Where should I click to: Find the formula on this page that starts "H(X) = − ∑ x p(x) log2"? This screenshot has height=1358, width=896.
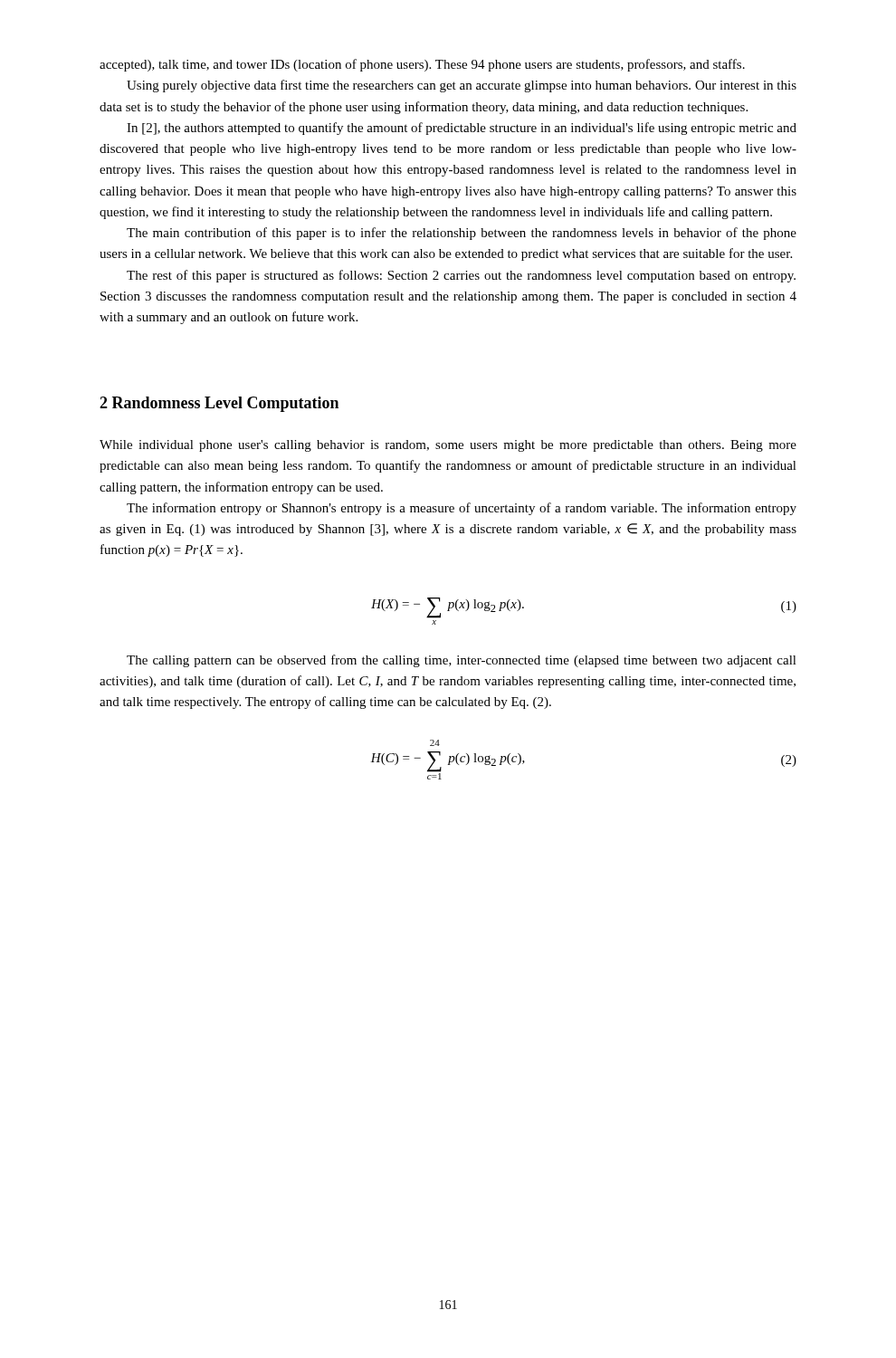coord(450,608)
